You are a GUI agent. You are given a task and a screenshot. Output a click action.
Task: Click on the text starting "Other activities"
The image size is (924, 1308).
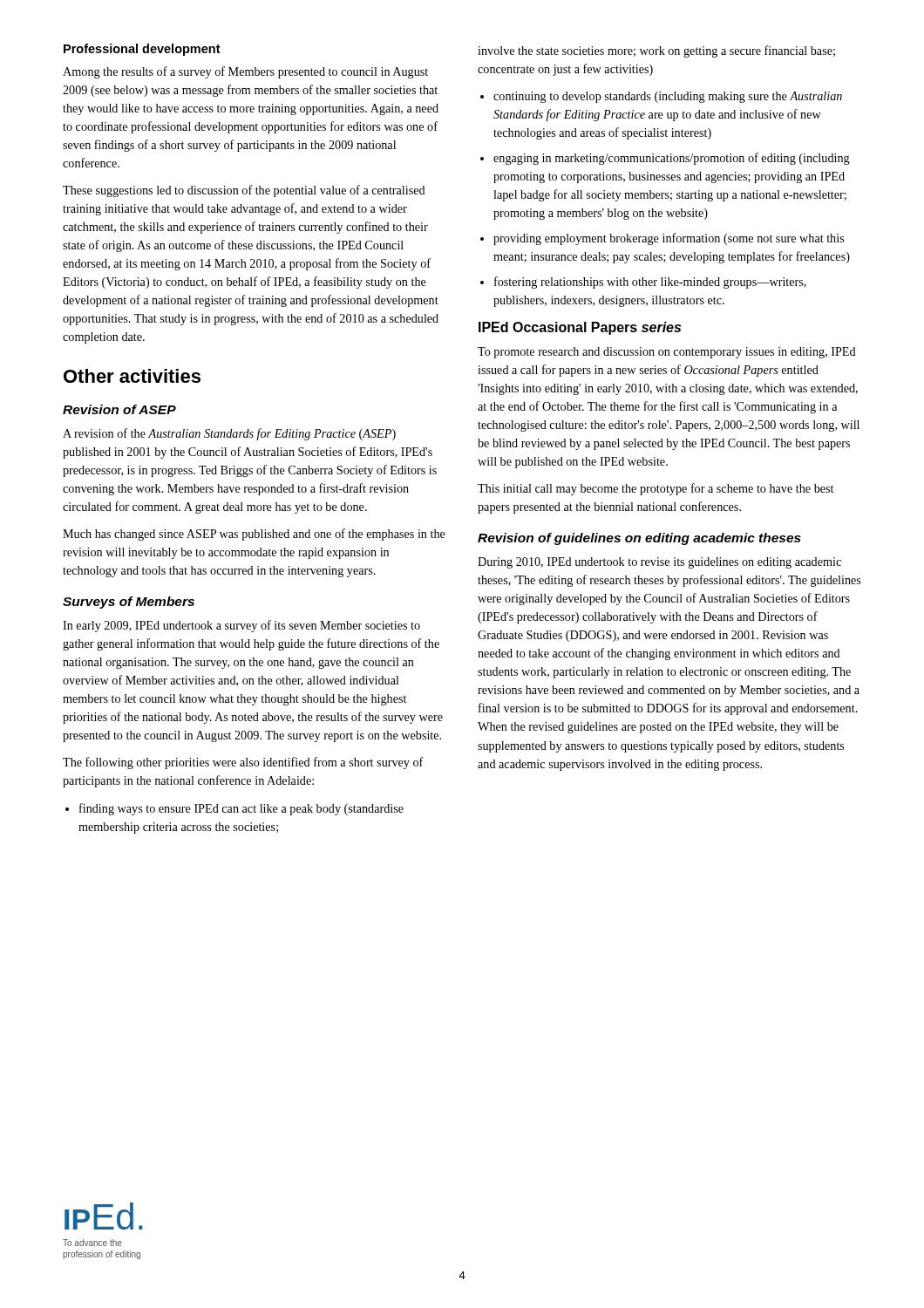[132, 376]
